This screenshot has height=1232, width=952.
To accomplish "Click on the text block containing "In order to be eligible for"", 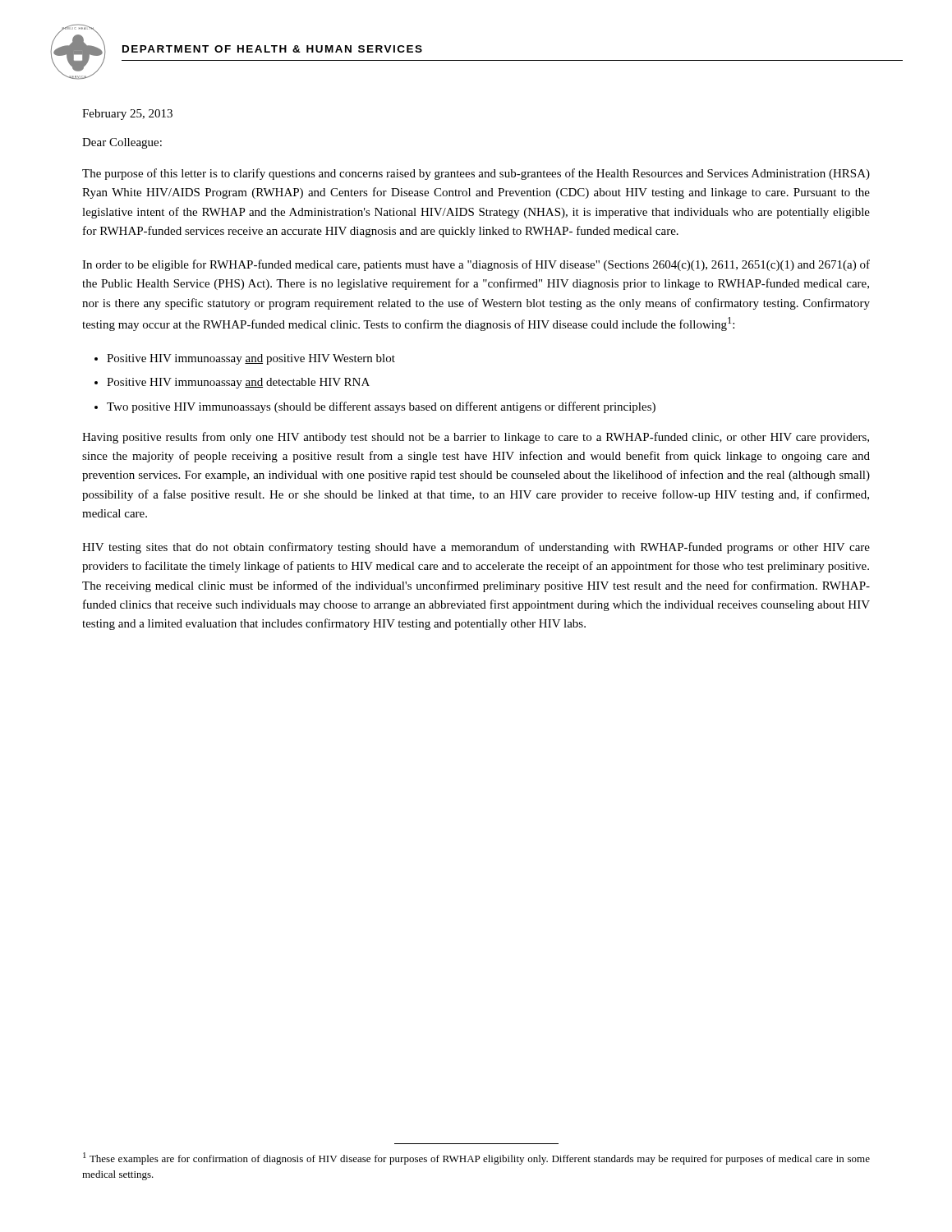I will (476, 294).
